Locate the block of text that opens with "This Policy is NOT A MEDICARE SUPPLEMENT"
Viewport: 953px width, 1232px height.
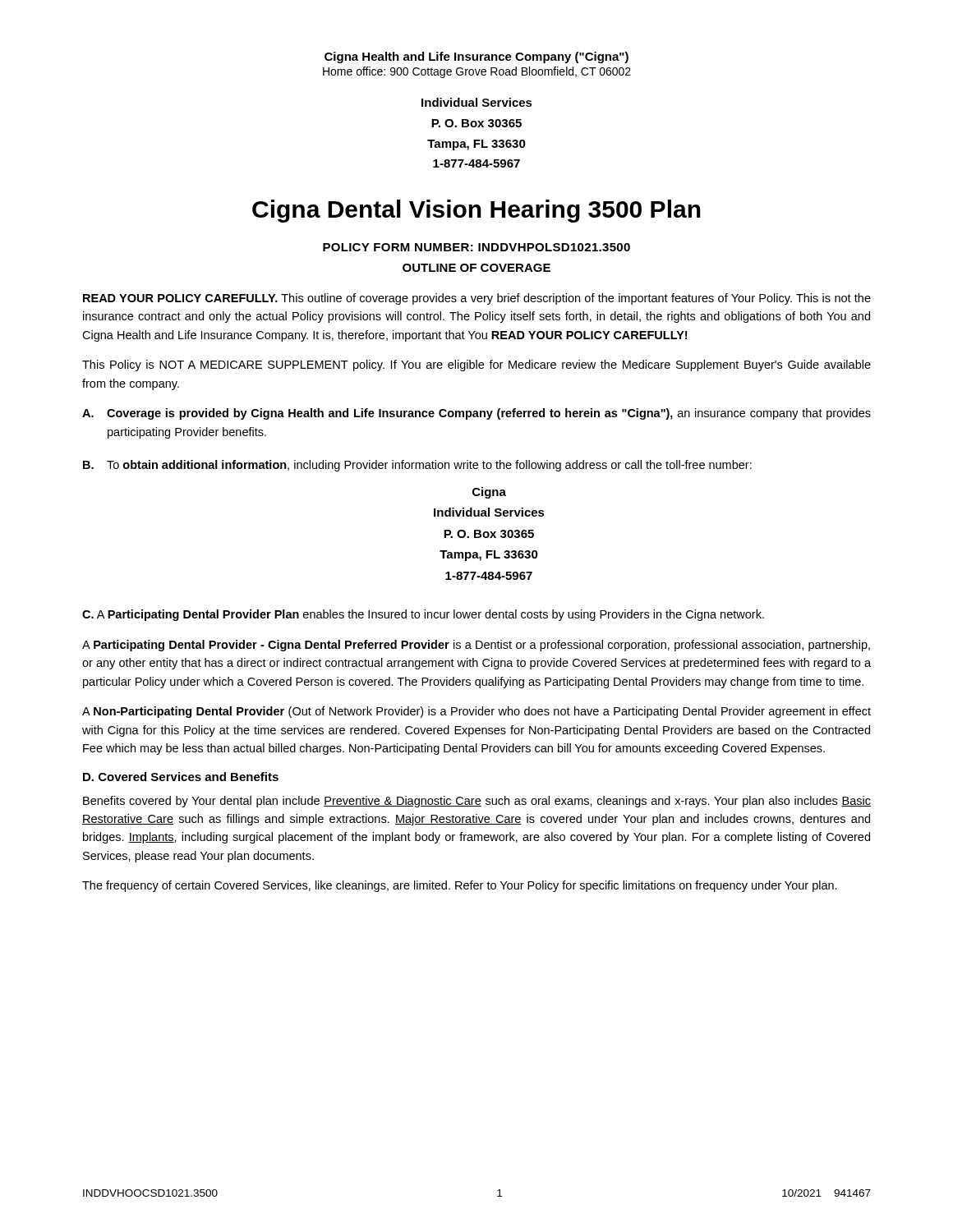(476, 374)
